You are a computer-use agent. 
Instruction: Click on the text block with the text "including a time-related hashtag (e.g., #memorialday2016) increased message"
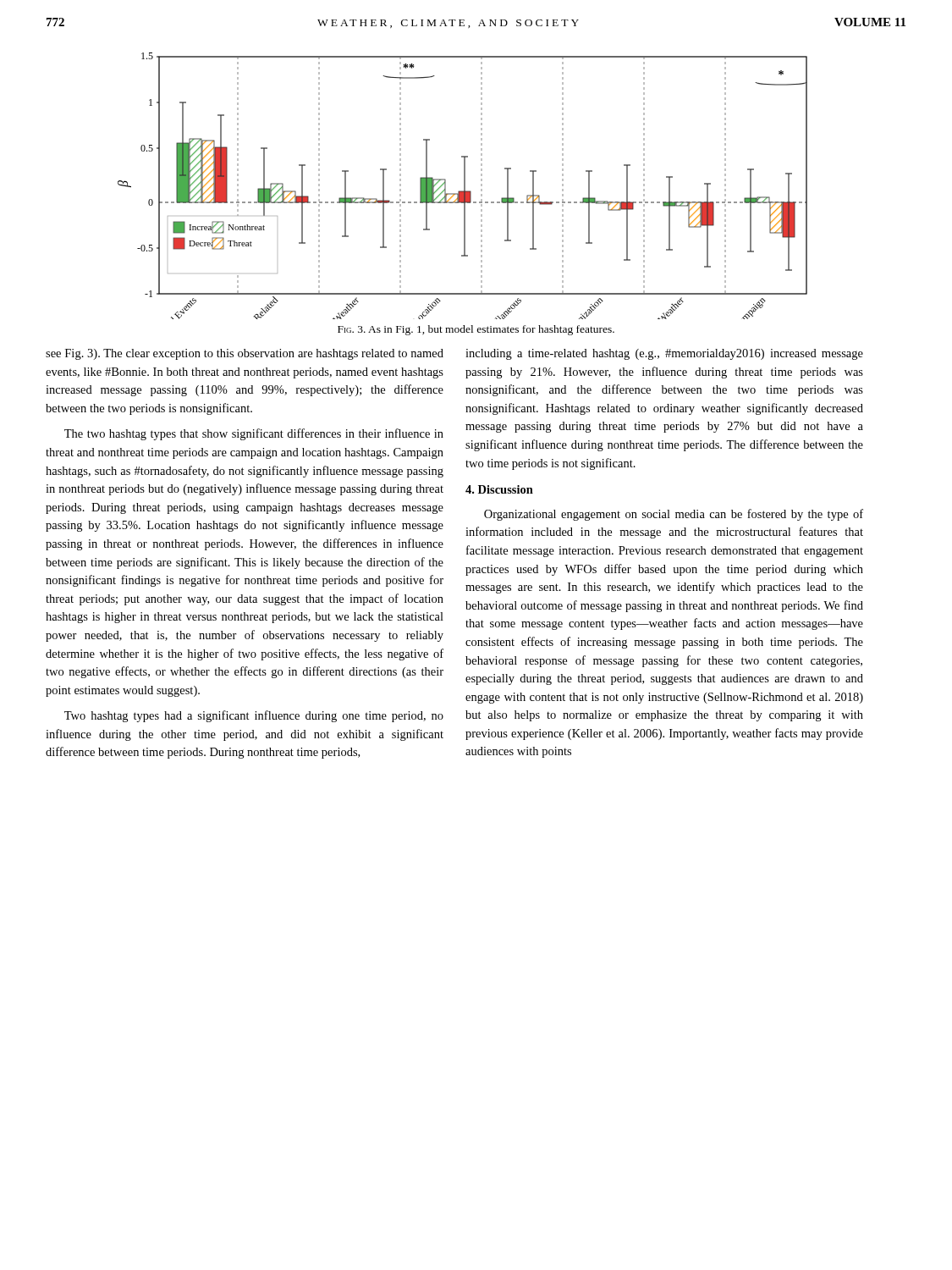coord(664,408)
